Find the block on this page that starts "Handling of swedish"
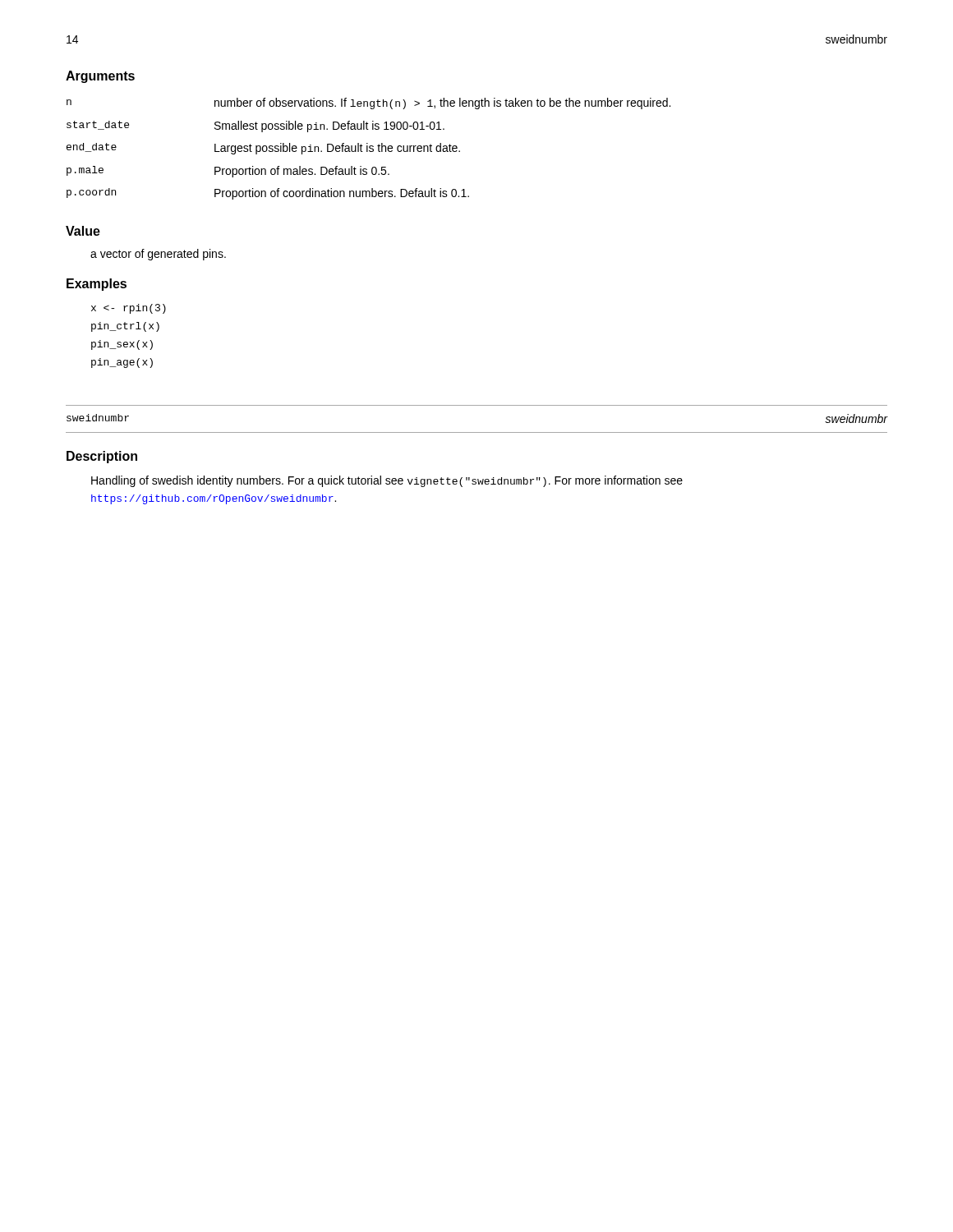The image size is (953, 1232). pos(387,490)
